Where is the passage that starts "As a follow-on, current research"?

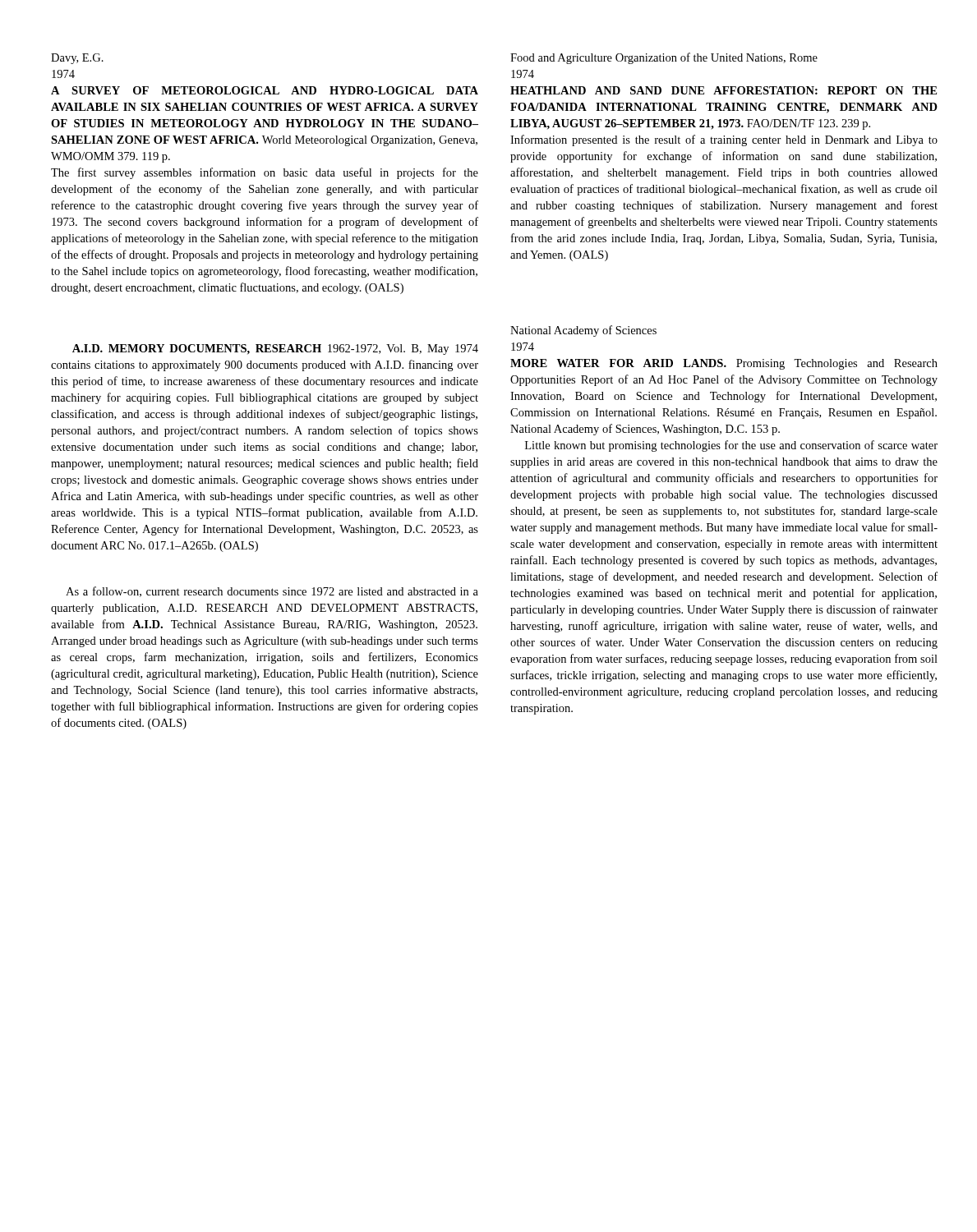coord(265,657)
